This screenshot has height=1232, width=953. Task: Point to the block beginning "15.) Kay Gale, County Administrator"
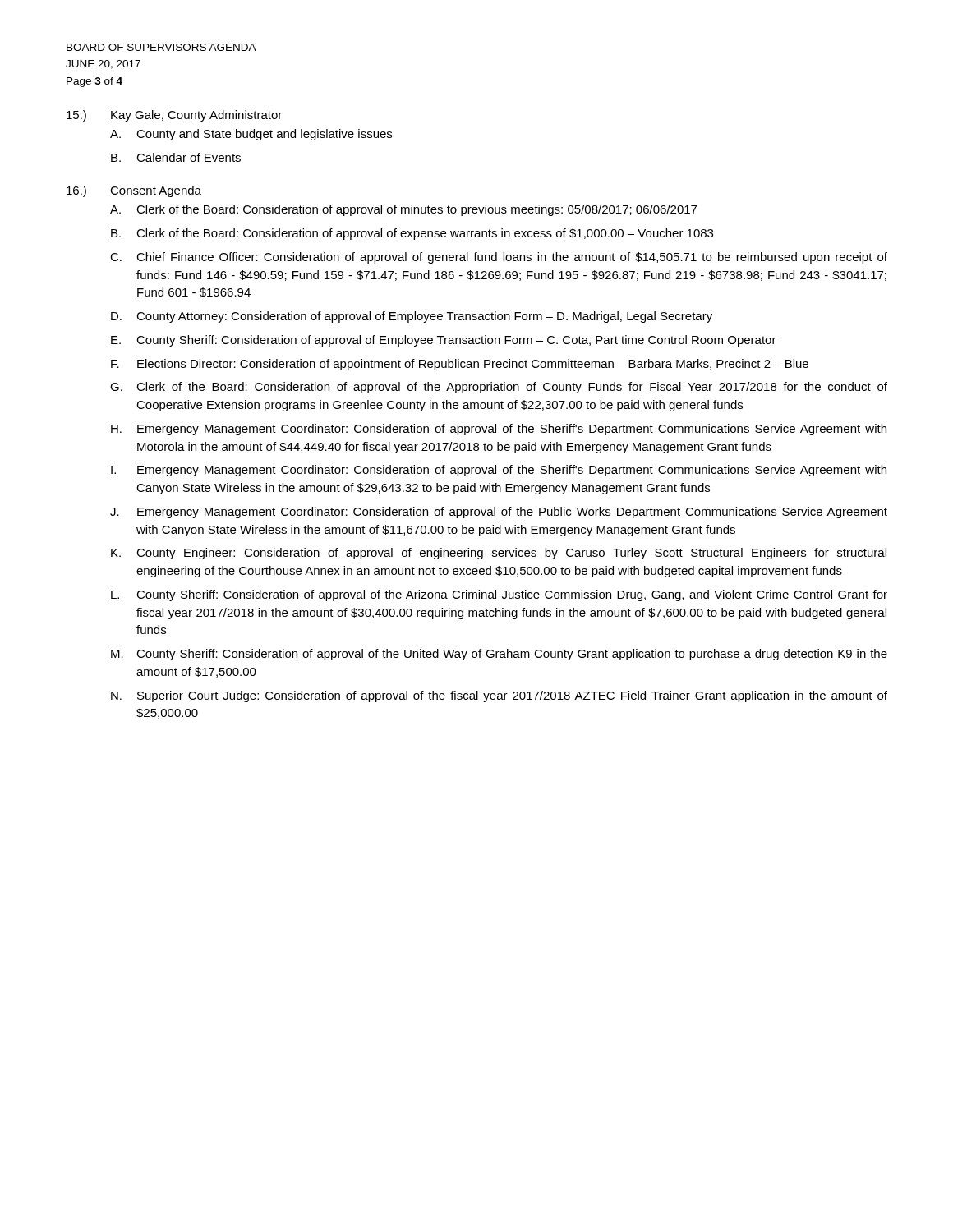(174, 116)
